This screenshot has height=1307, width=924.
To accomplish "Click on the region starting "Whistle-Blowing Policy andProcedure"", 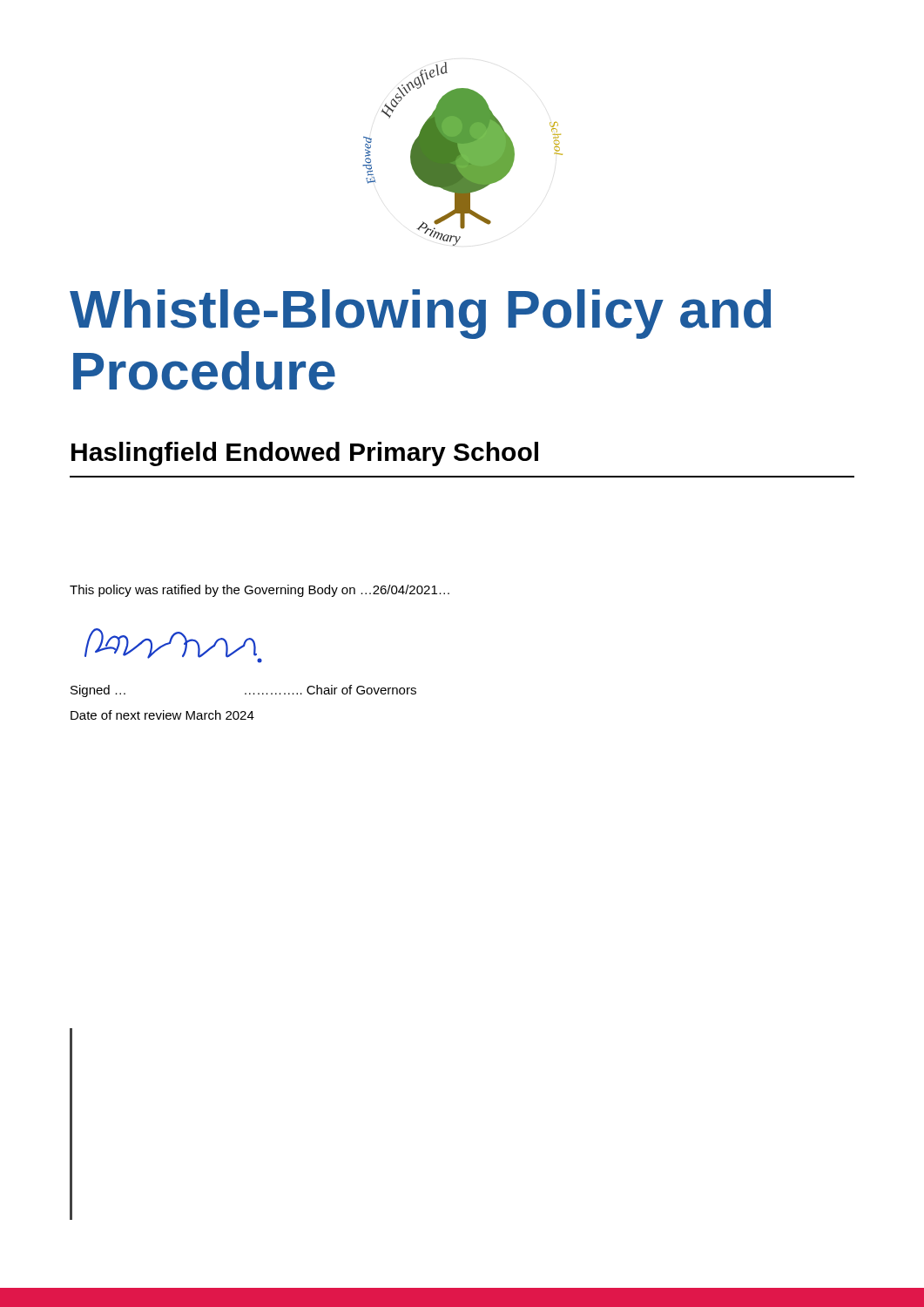I will 462,340.
